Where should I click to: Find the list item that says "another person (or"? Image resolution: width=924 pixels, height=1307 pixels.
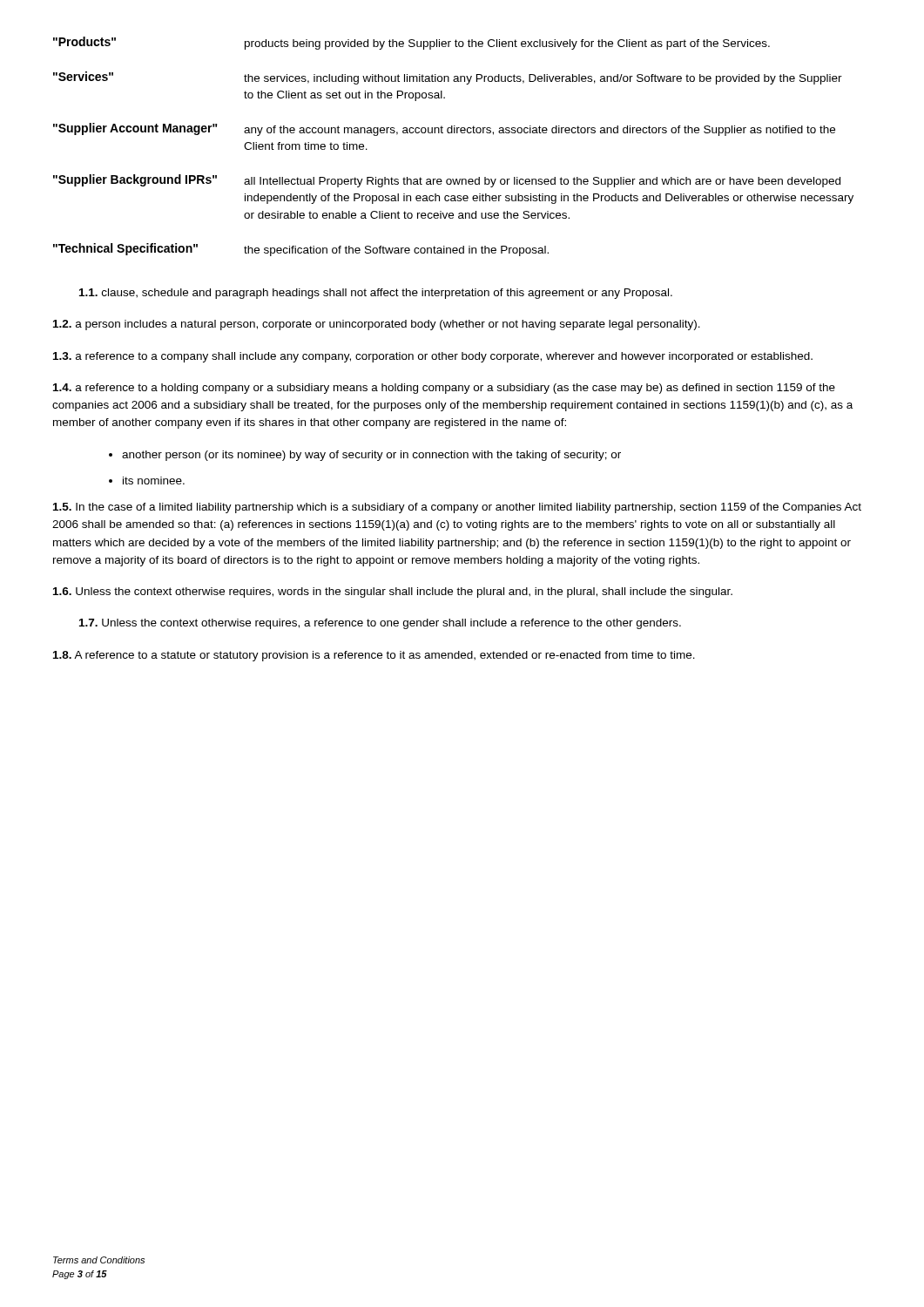(x=372, y=454)
